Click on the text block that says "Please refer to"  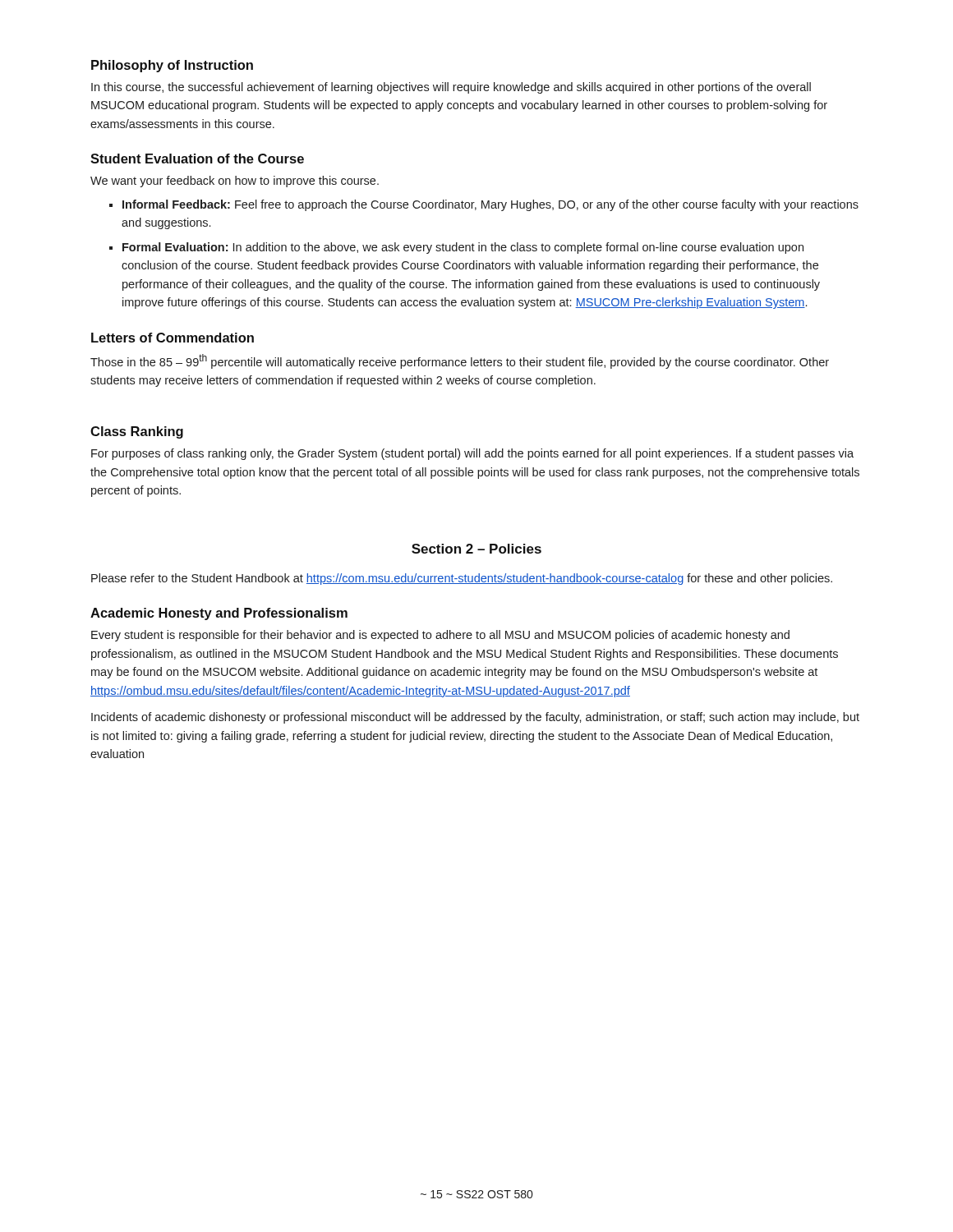pyautogui.click(x=462, y=578)
